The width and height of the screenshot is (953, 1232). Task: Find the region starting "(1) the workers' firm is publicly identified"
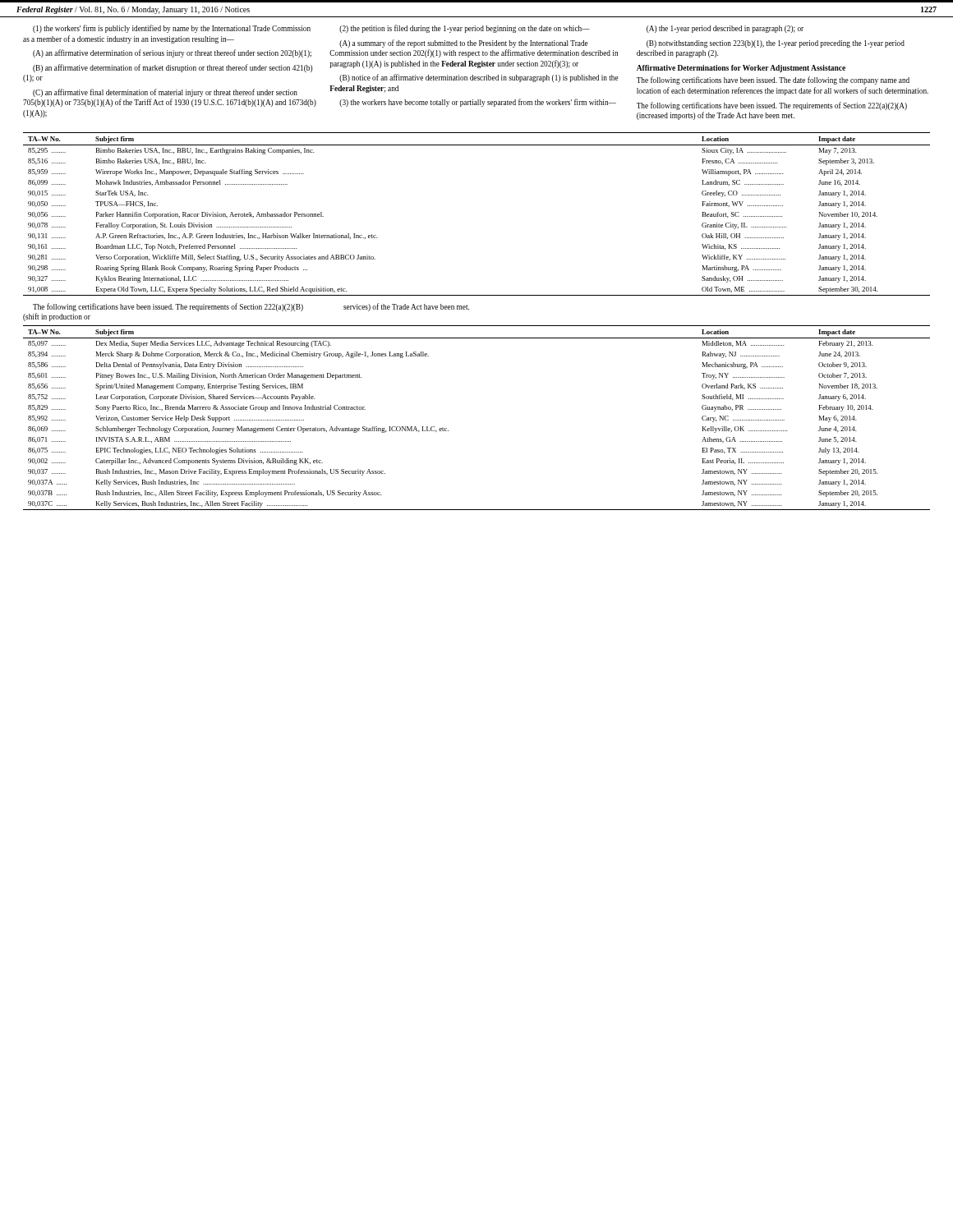tap(170, 71)
